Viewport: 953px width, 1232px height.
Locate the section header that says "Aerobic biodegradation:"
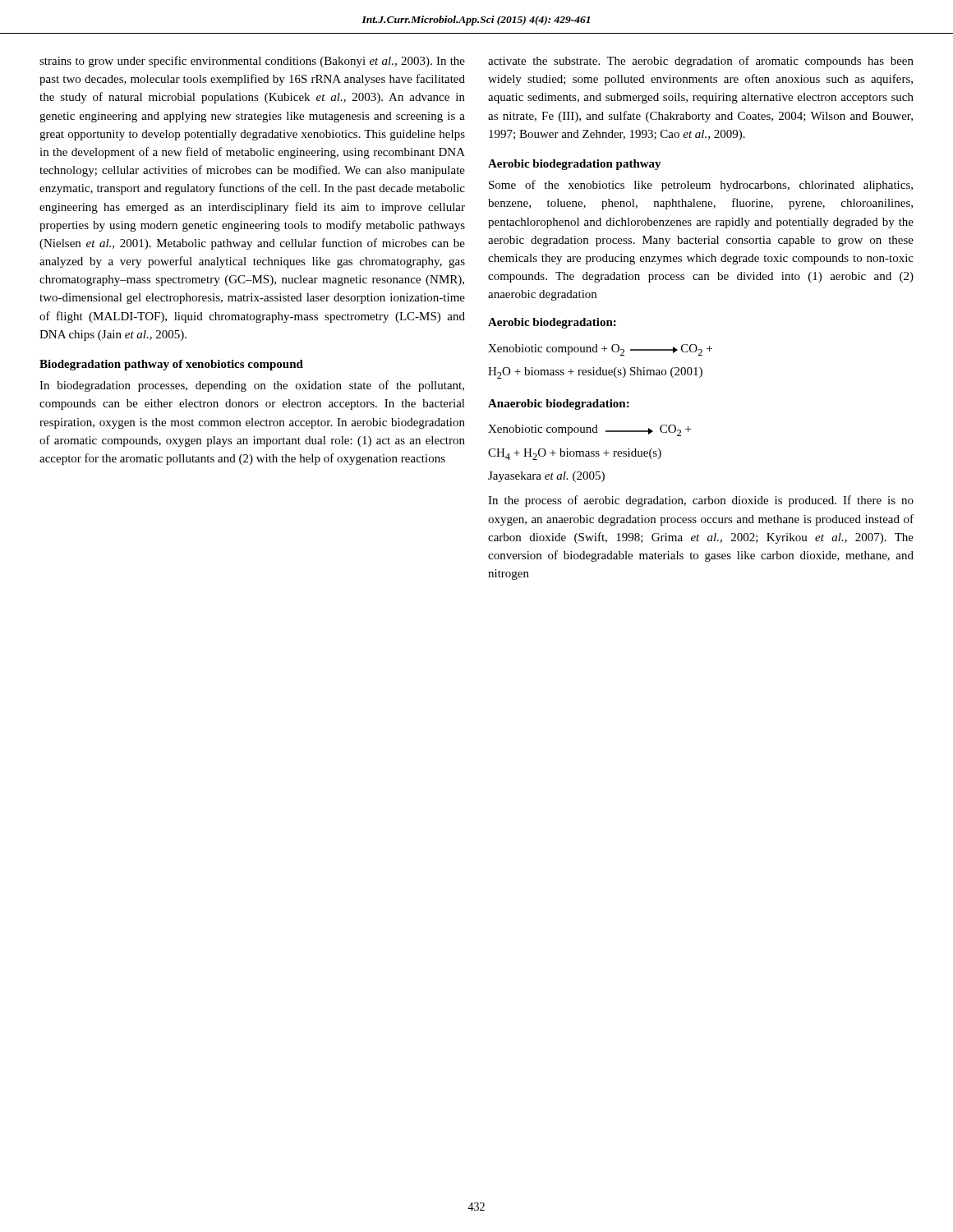point(552,322)
